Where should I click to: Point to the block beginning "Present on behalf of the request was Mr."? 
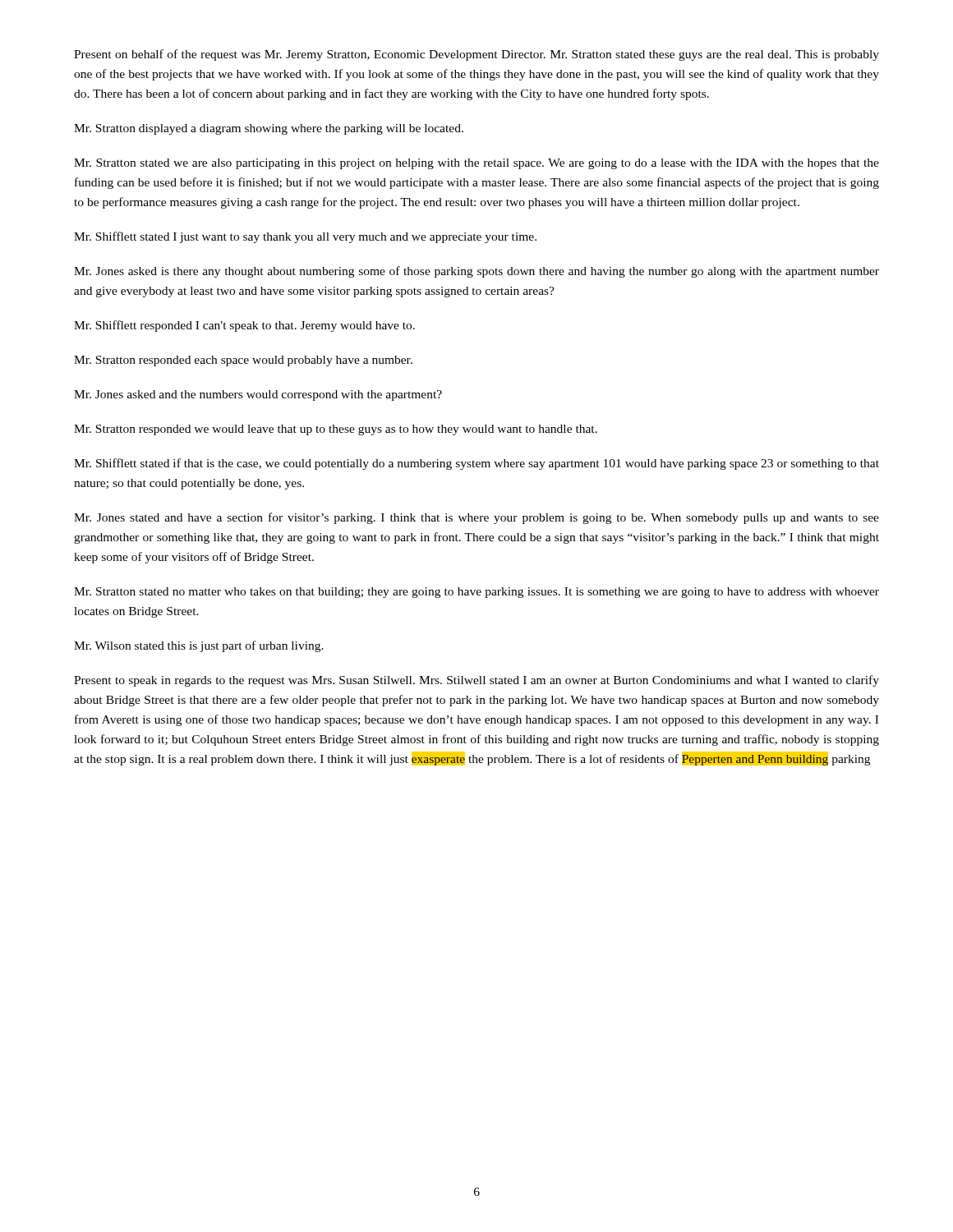(476, 74)
